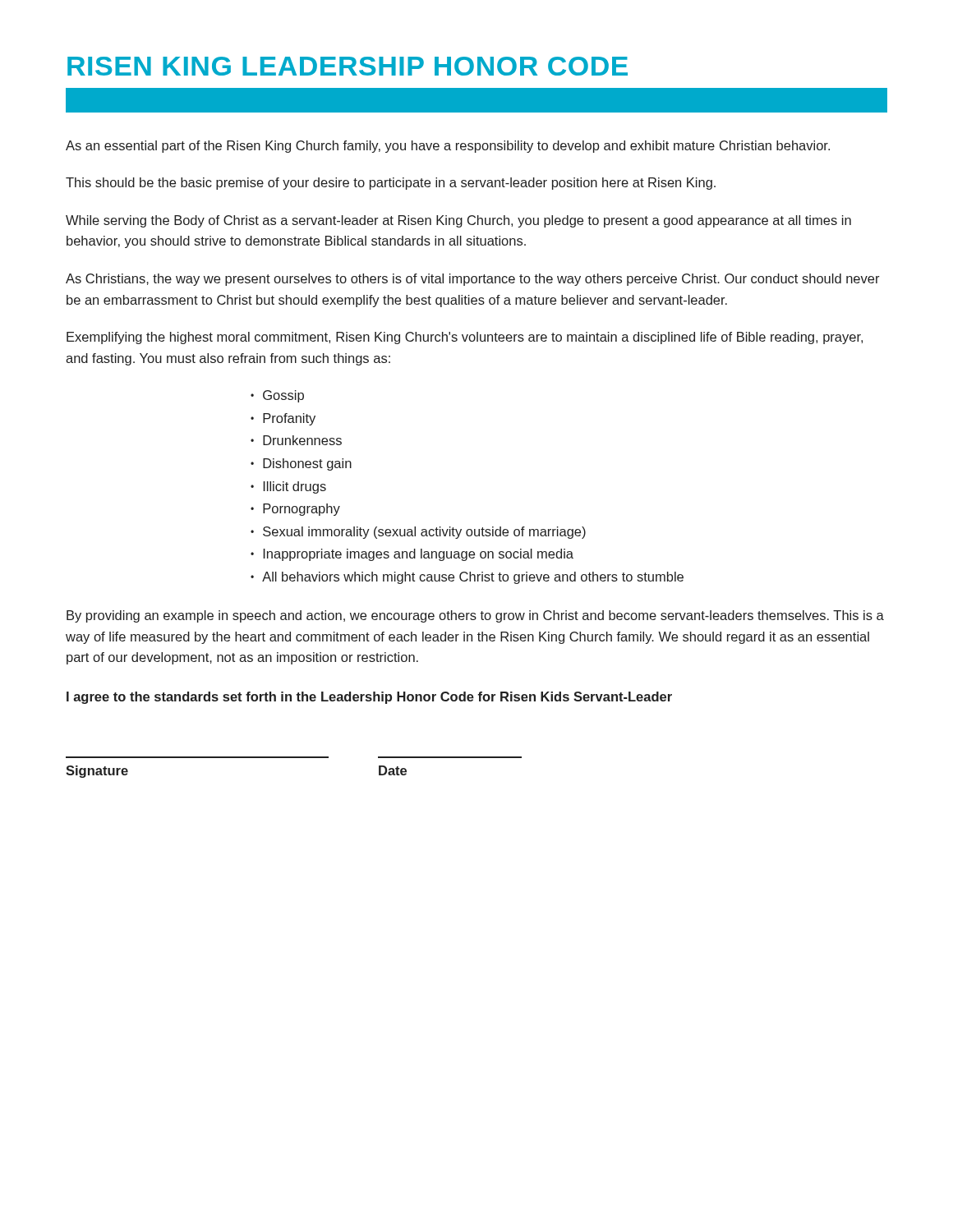
Task: Find the element starting "As Christians, the way we present ourselves"
Action: pyautogui.click(x=473, y=289)
